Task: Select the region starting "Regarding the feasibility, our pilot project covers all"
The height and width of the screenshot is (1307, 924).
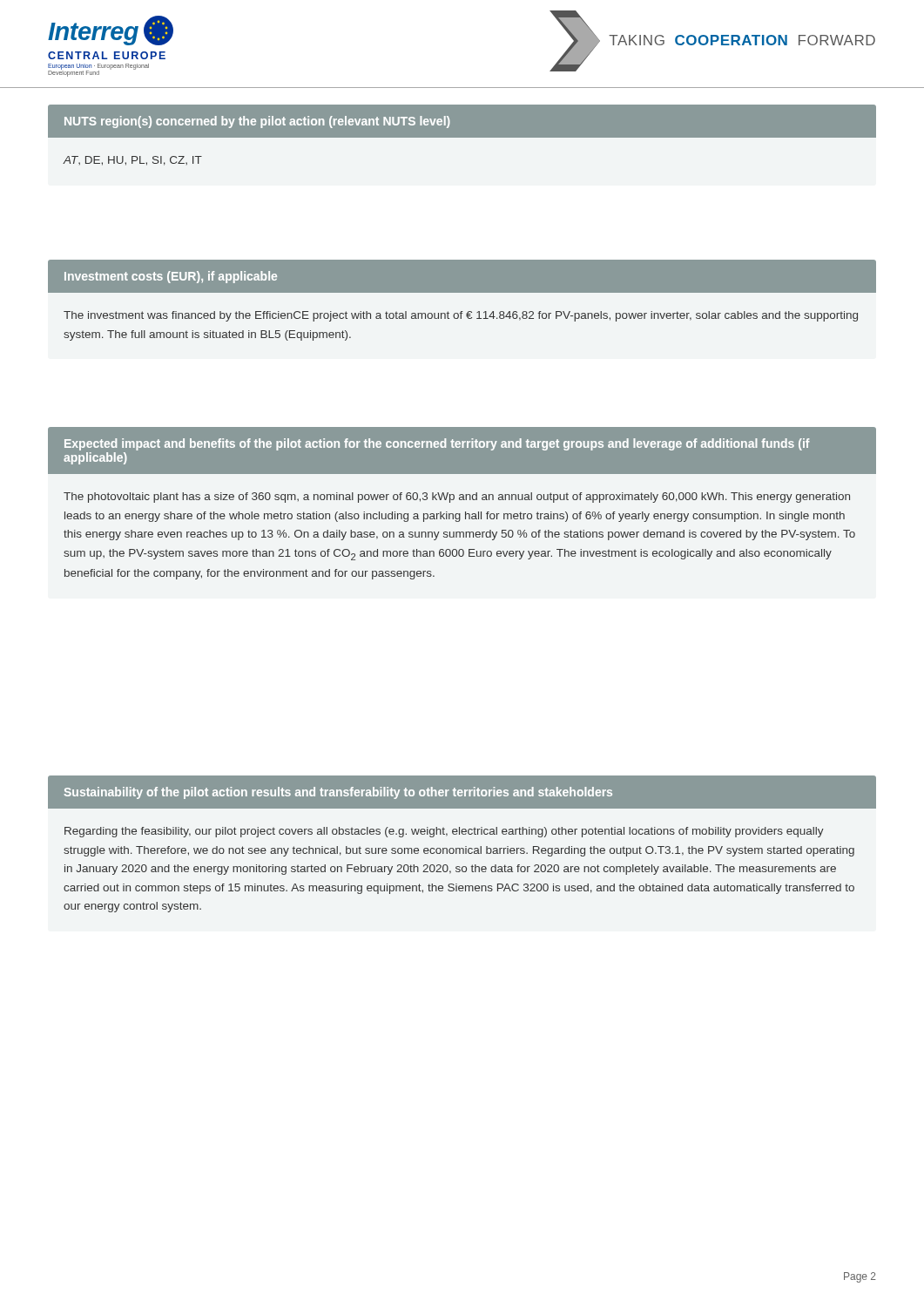Action: pyautogui.click(x=459, y=868)
